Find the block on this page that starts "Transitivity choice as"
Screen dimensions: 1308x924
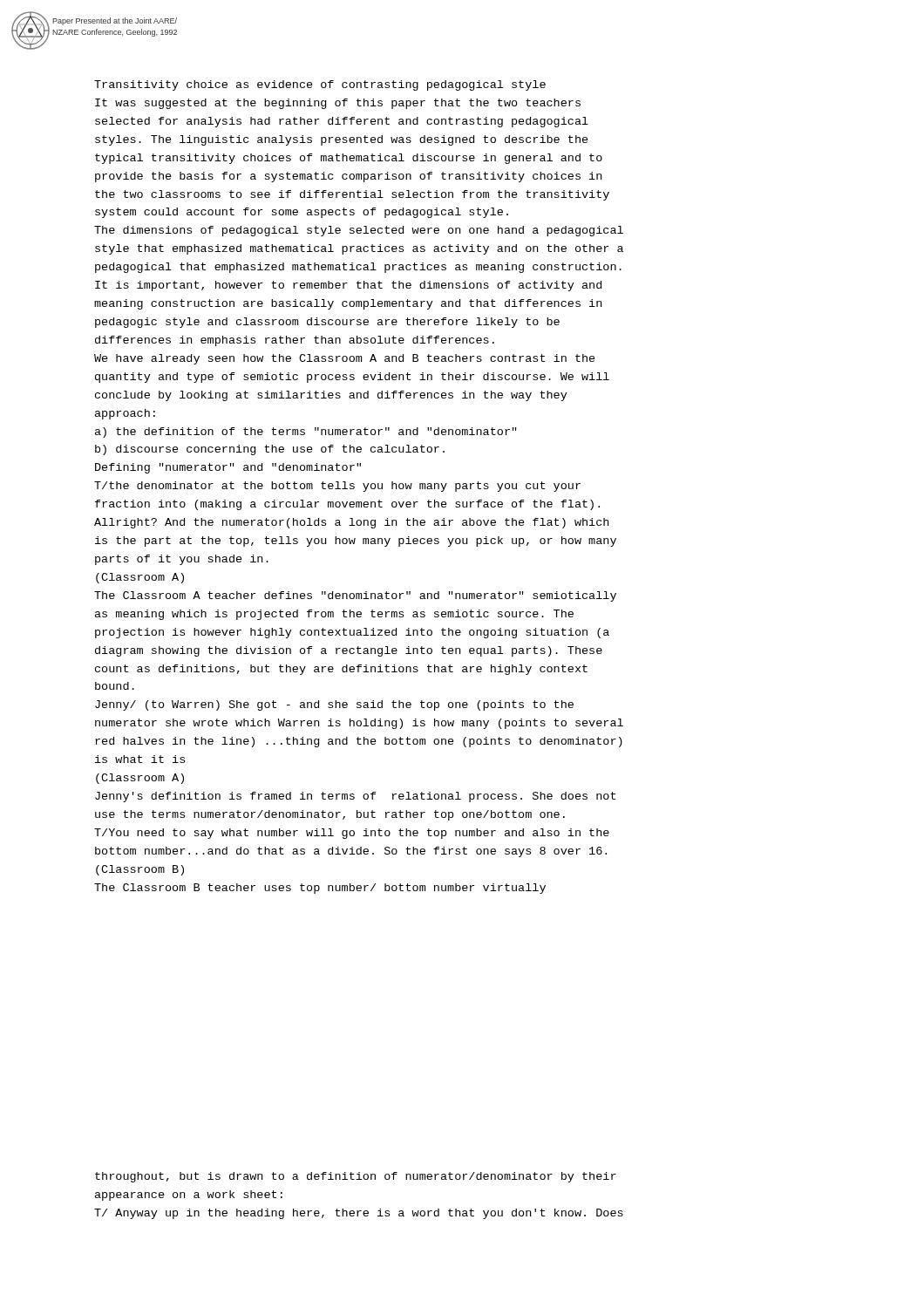(473, 487)
